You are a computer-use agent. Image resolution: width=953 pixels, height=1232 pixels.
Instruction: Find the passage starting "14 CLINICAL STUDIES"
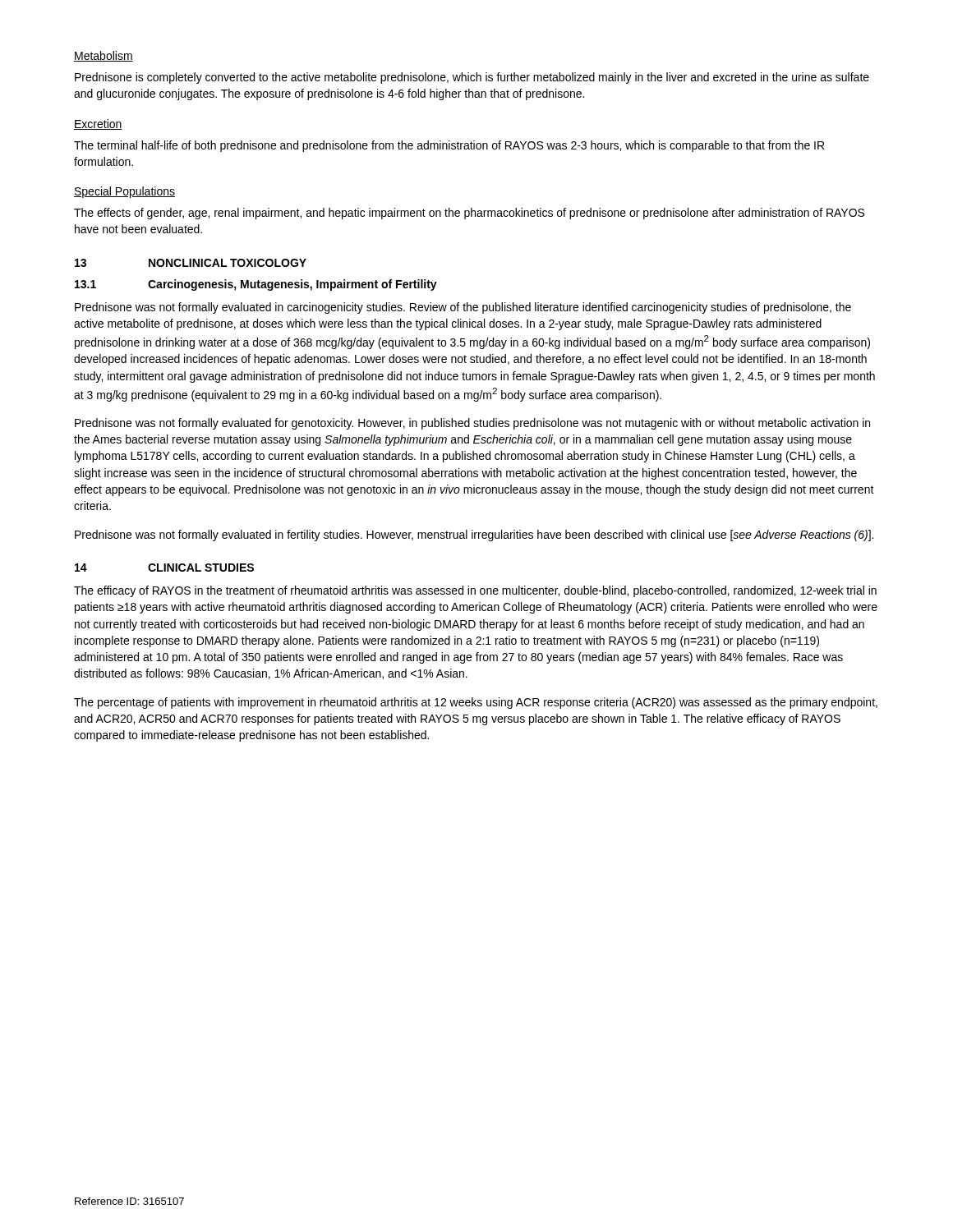click(x=164, y=568)
